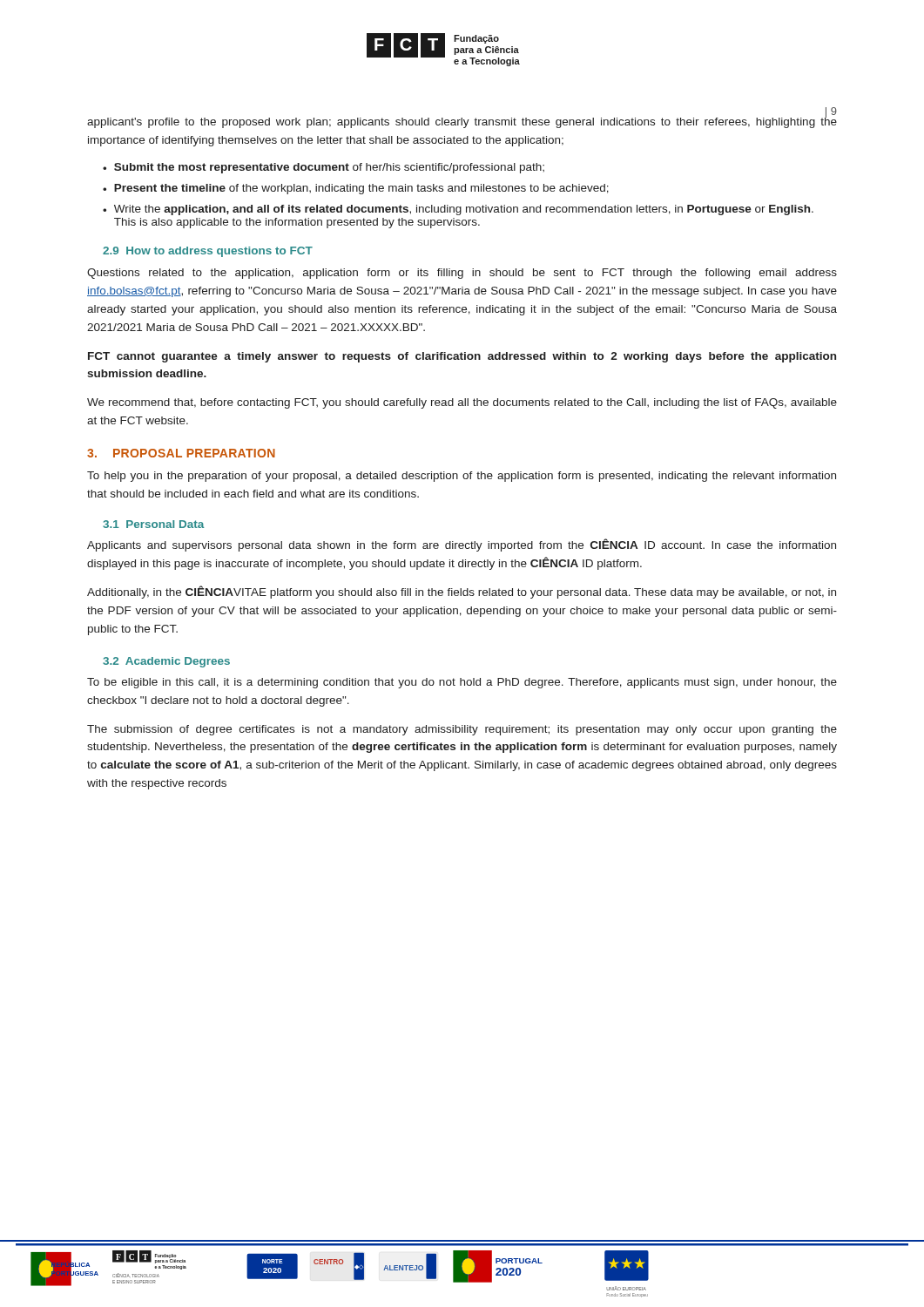Screen dimensions: 1307x924
Task: Where is the passage that starts "We recommend that, before"?
Action: tap(462, 412)
